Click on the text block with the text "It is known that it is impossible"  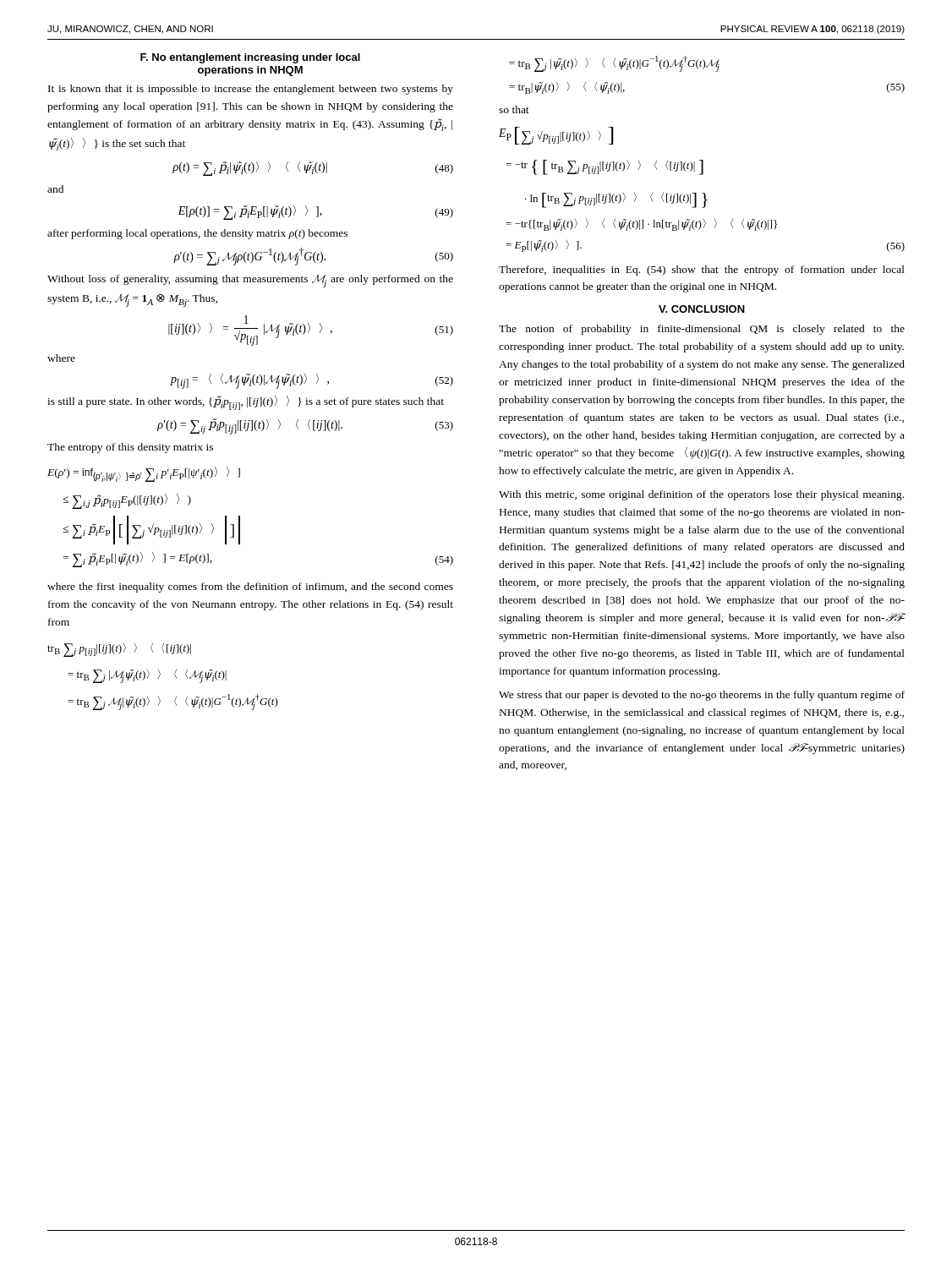point(250,117)
